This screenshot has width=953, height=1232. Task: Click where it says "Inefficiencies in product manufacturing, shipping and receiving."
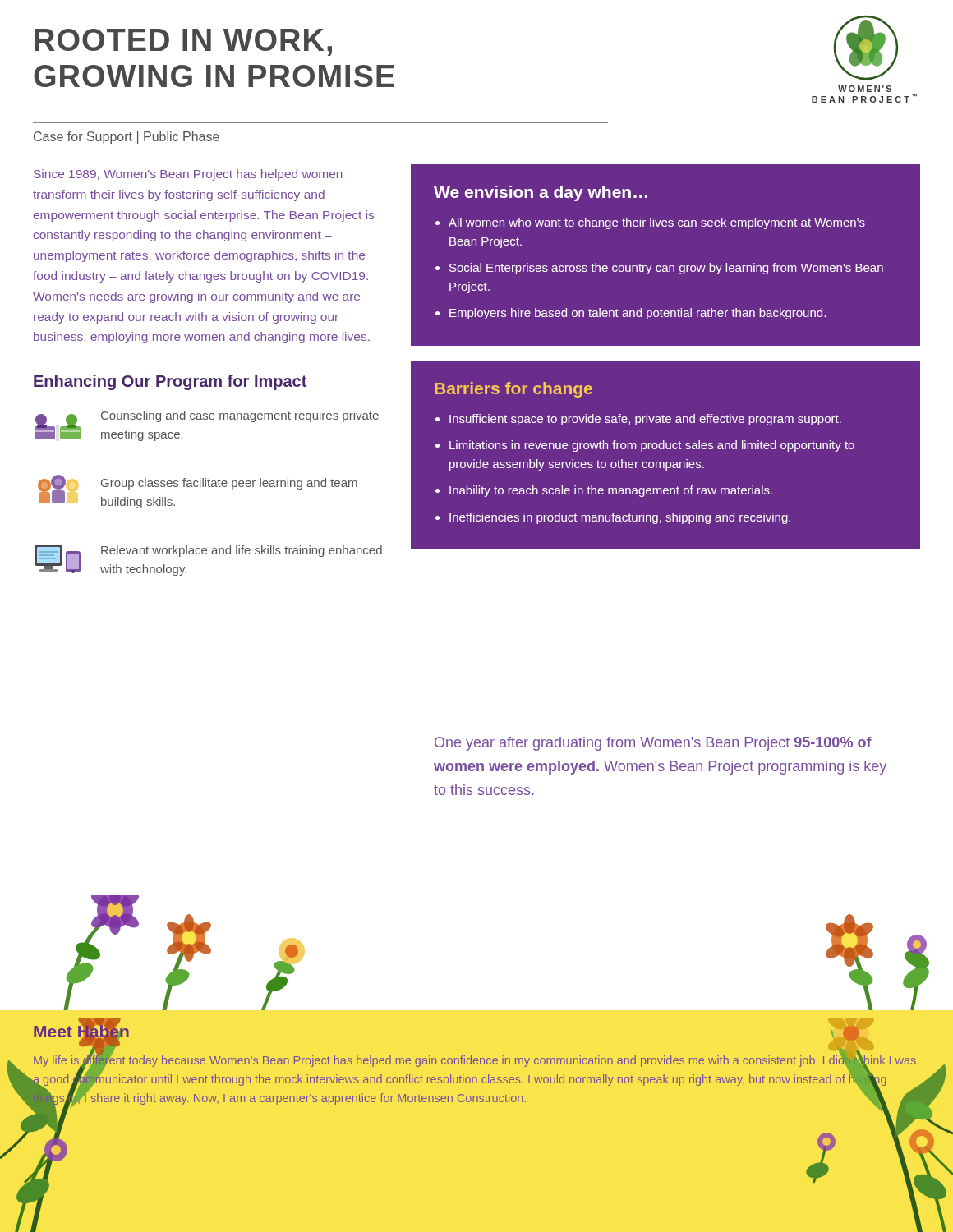(620, 517)
